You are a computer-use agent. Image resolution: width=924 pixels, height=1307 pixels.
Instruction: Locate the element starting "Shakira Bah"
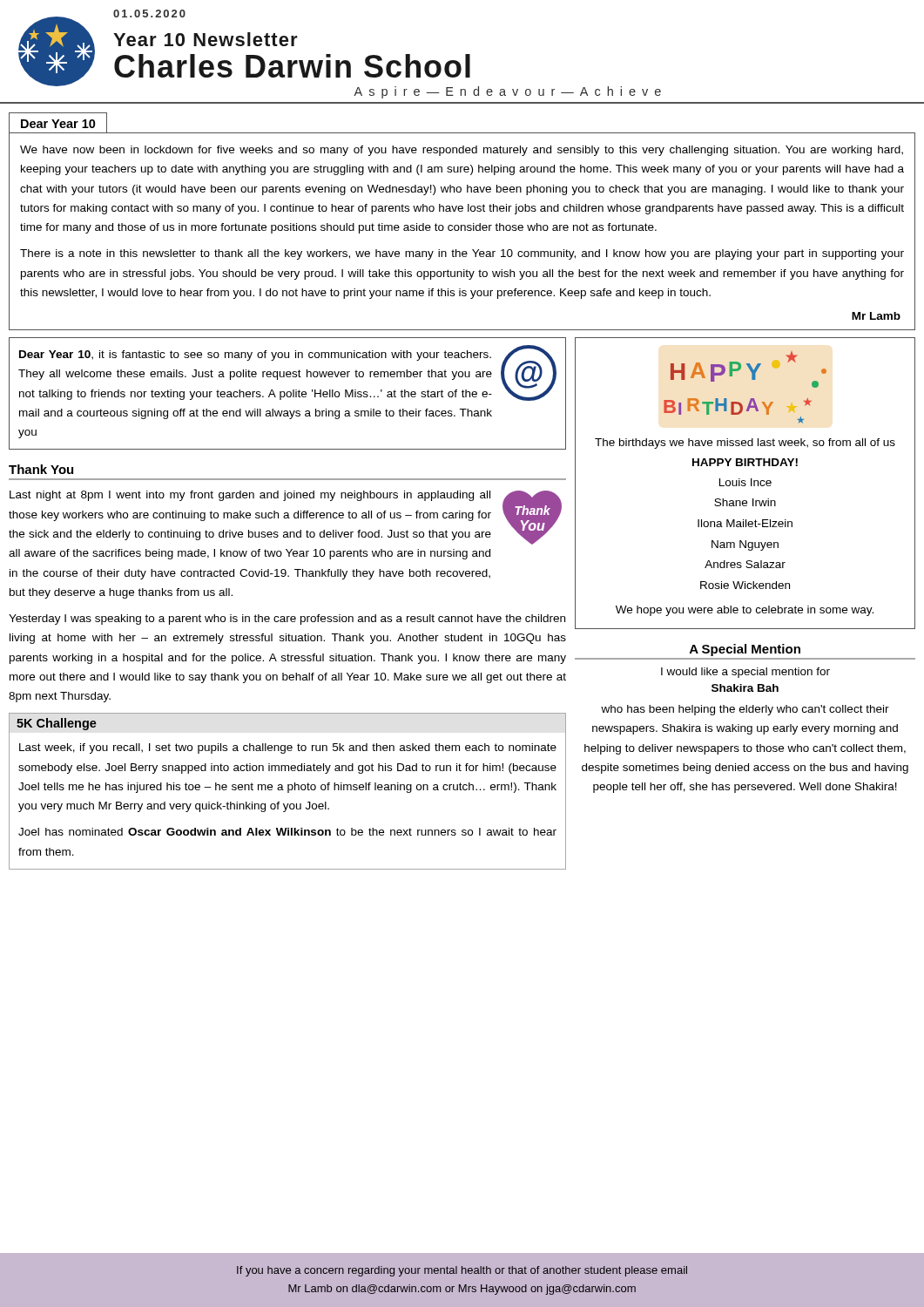(x=745, y=688)
